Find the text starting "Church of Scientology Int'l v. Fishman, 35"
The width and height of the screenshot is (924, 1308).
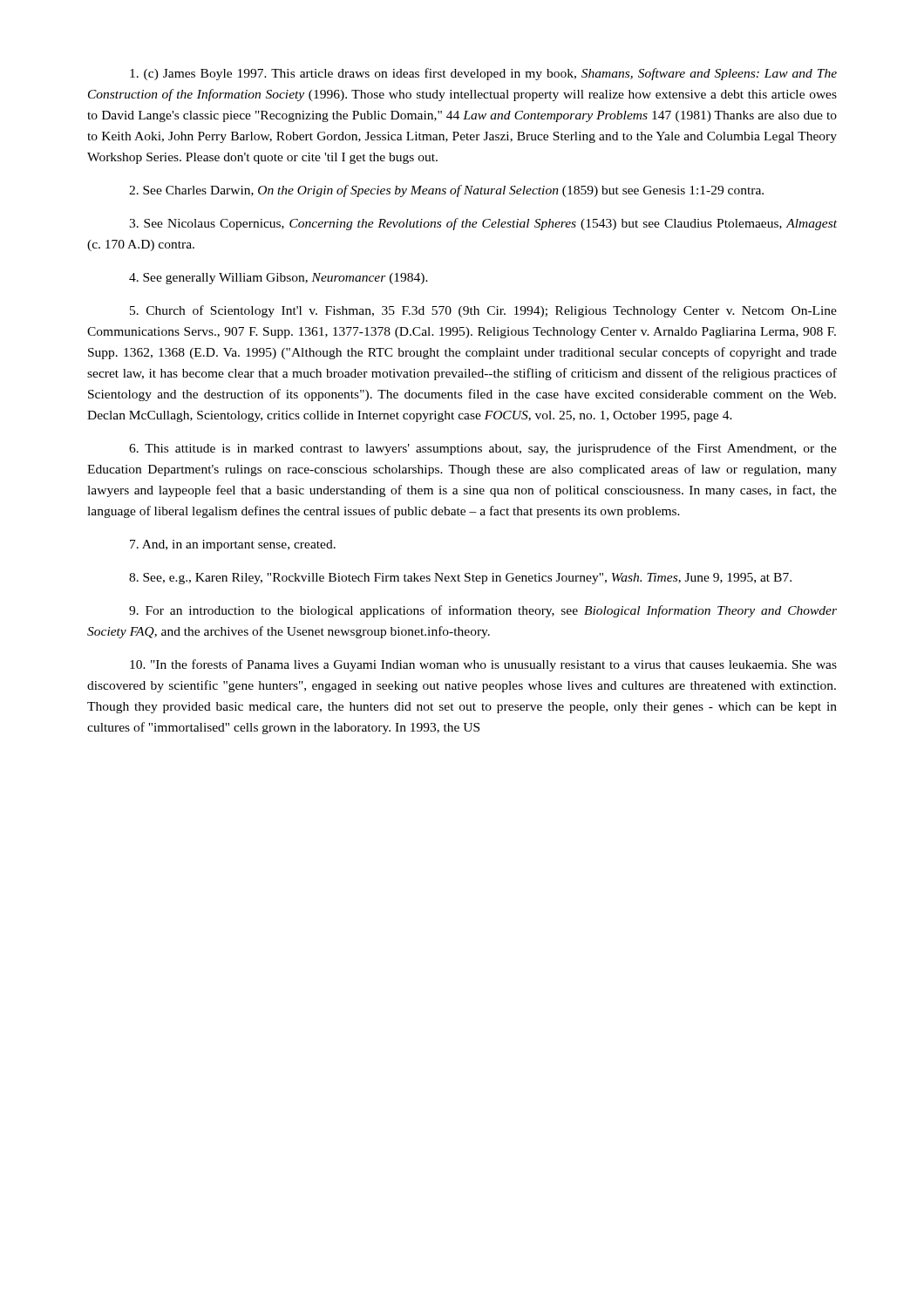point(462,363)
